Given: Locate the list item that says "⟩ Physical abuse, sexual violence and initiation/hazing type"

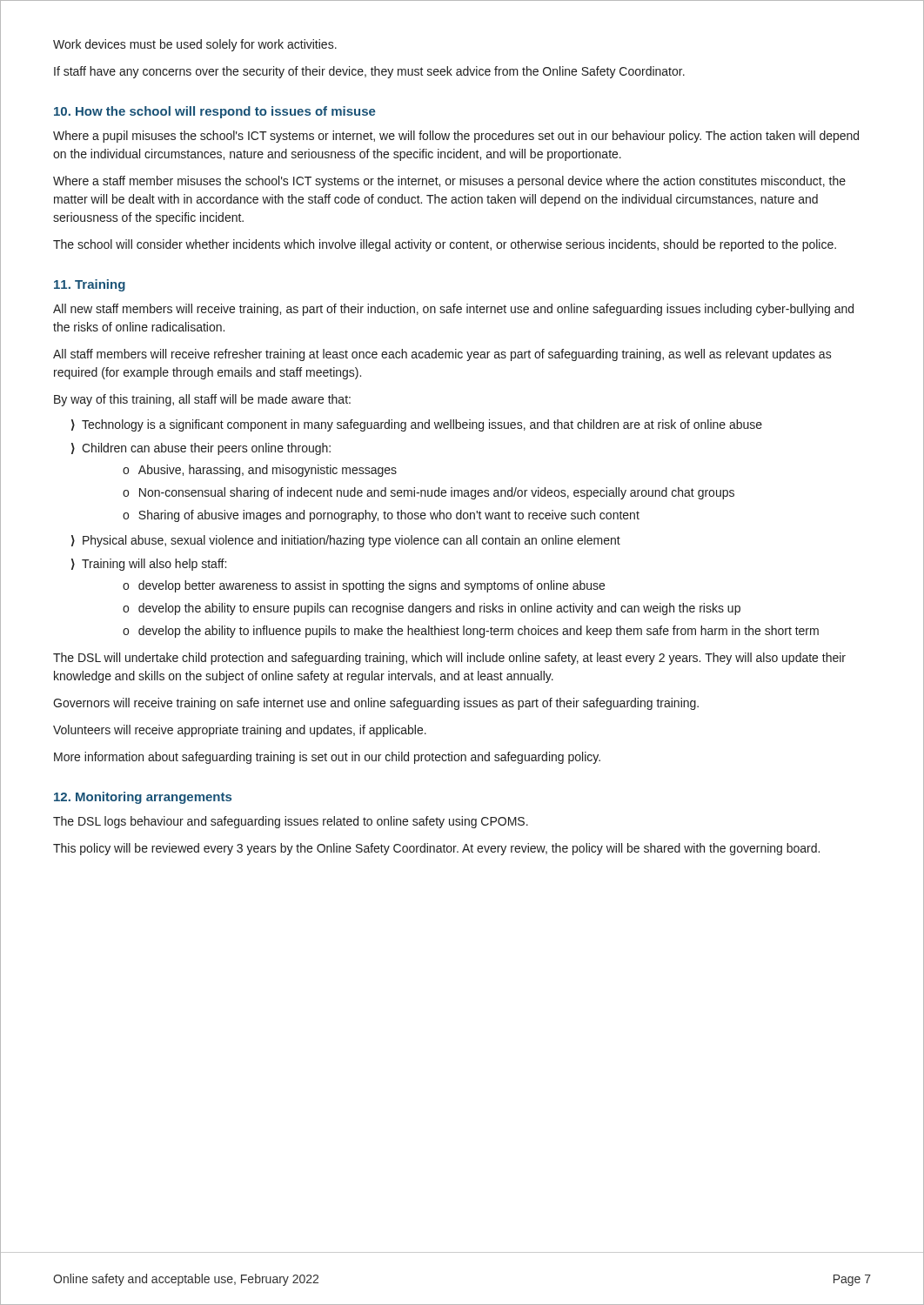Looking at the screenshot, I should coord(345,541).
